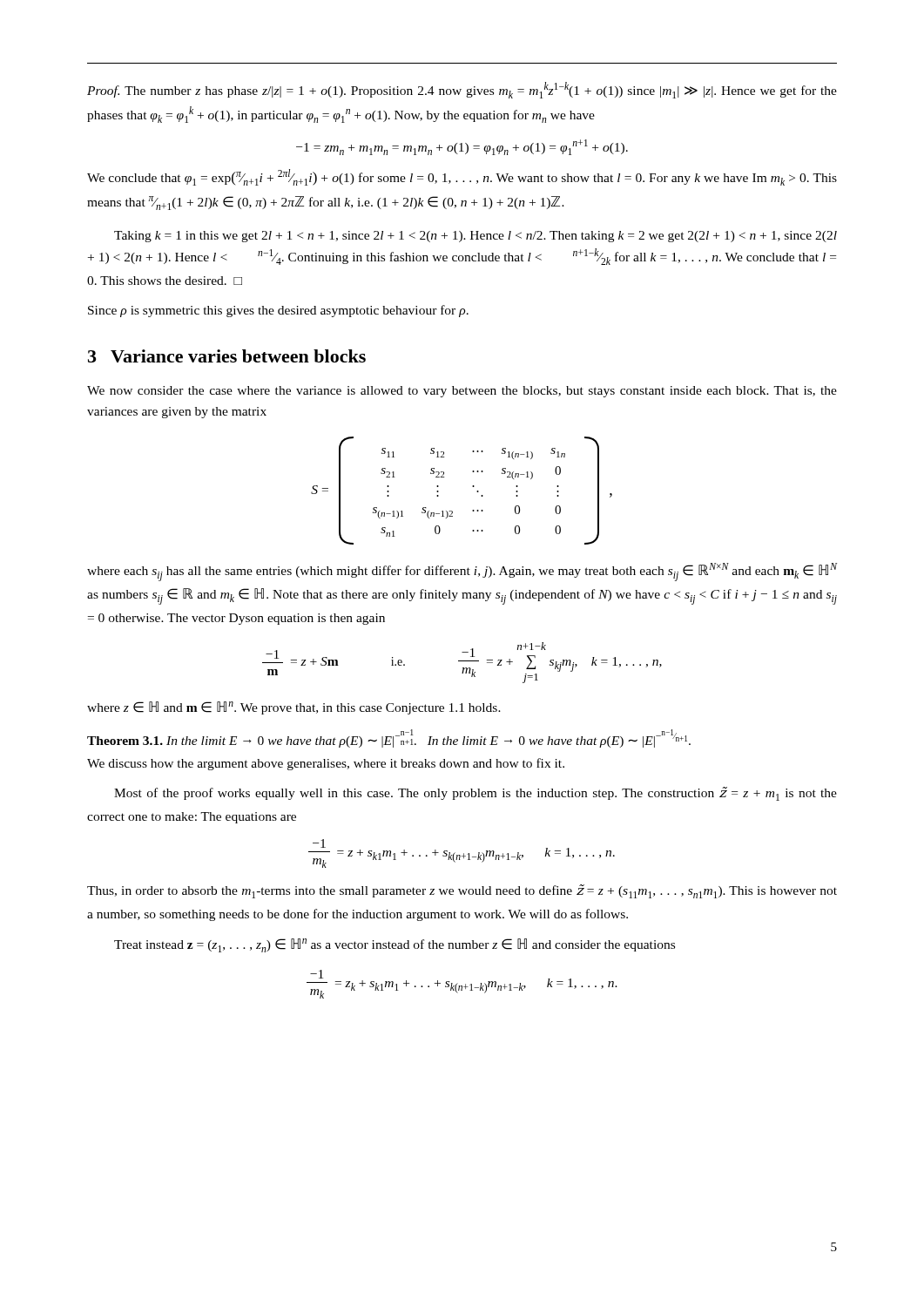Point to the block beginning "We now consider the case where the"
This screenshot has width=924, height=1307.
tap(462, 400)
